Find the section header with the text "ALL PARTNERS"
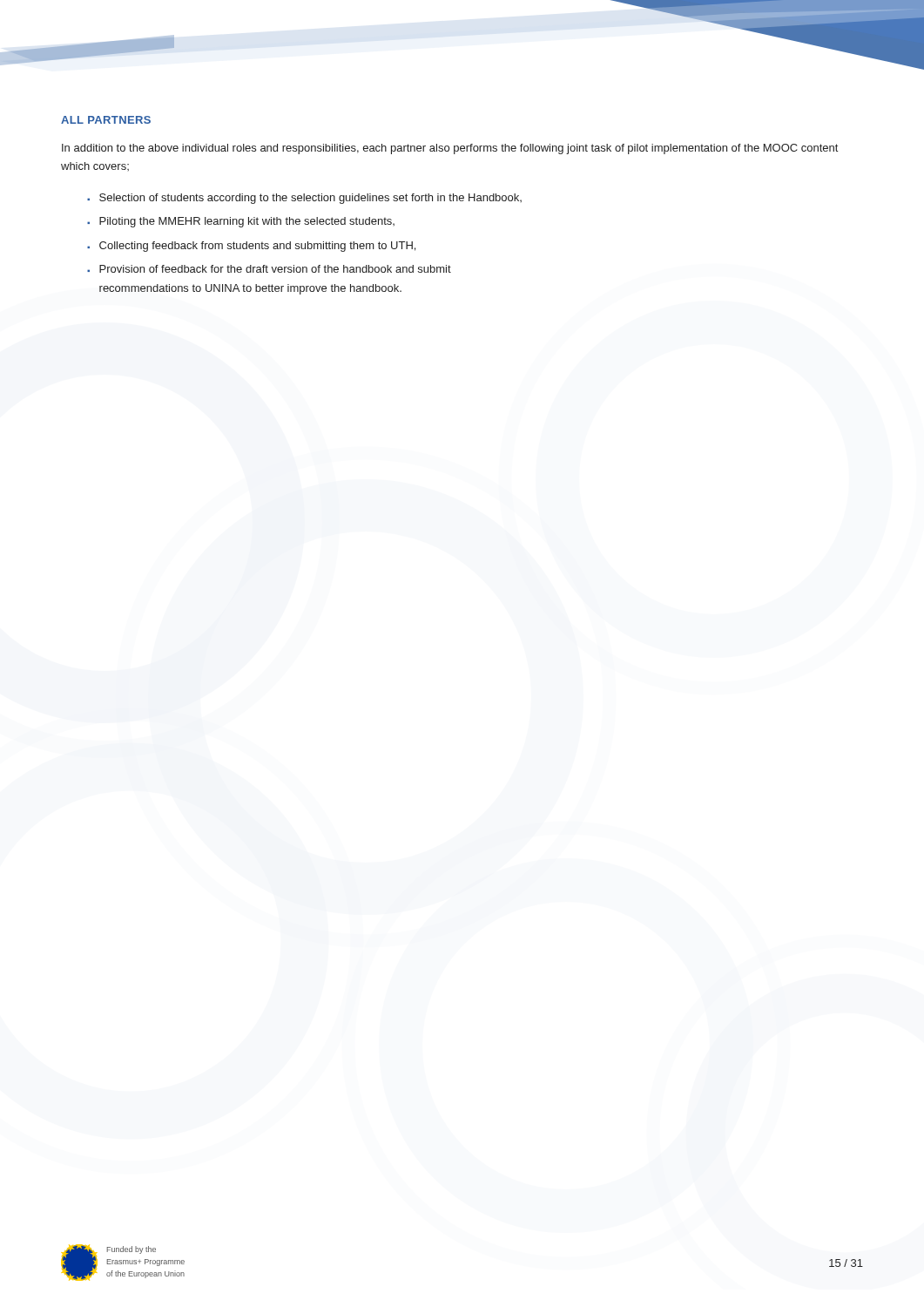 click(x=106, y=120)
